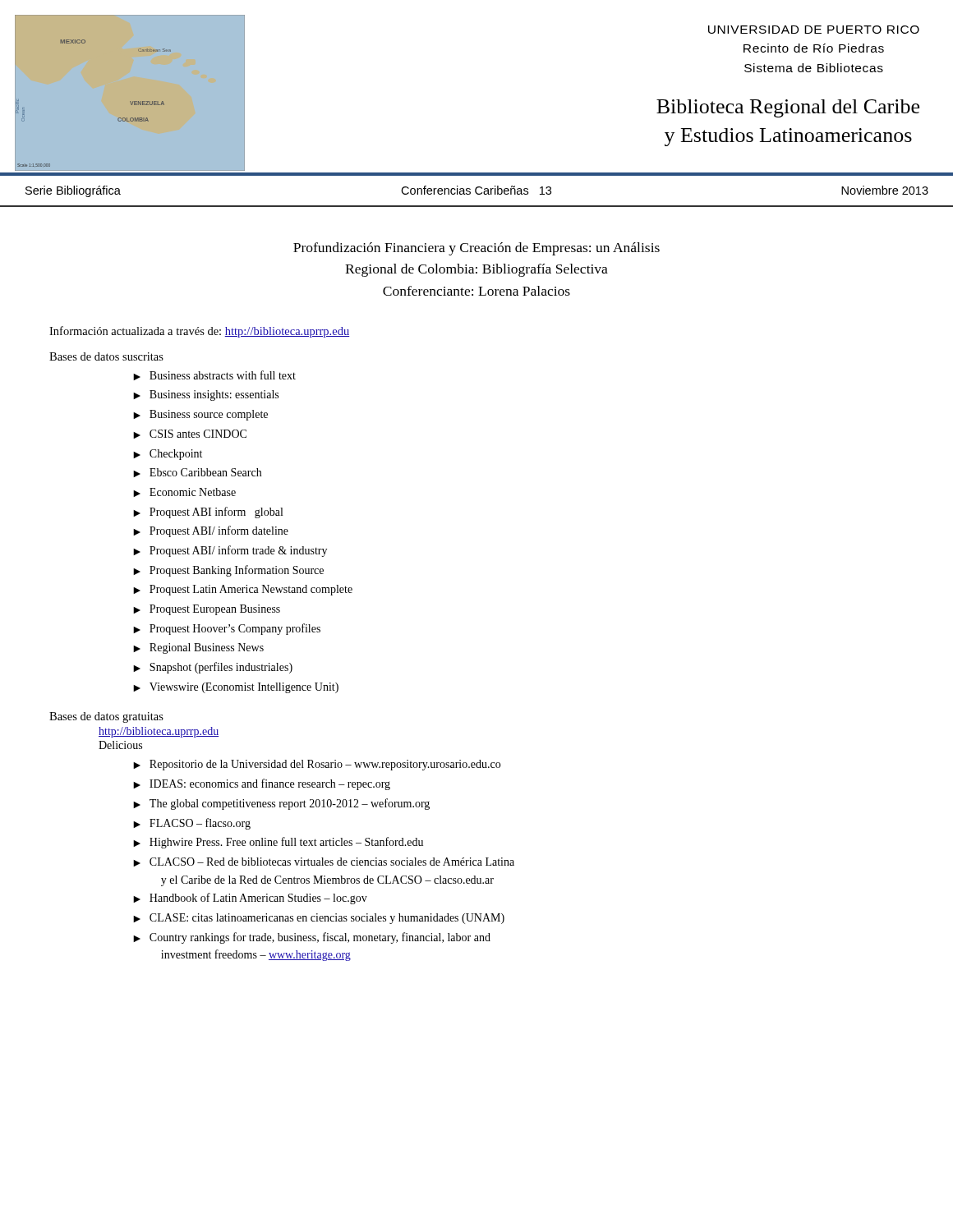Locate the block of text that opens with "►CLASE: citas latinoamericanas en ciencias sociales y humanidades"
The width and height of the screenshot is (953, 1232).
[319, 919]
